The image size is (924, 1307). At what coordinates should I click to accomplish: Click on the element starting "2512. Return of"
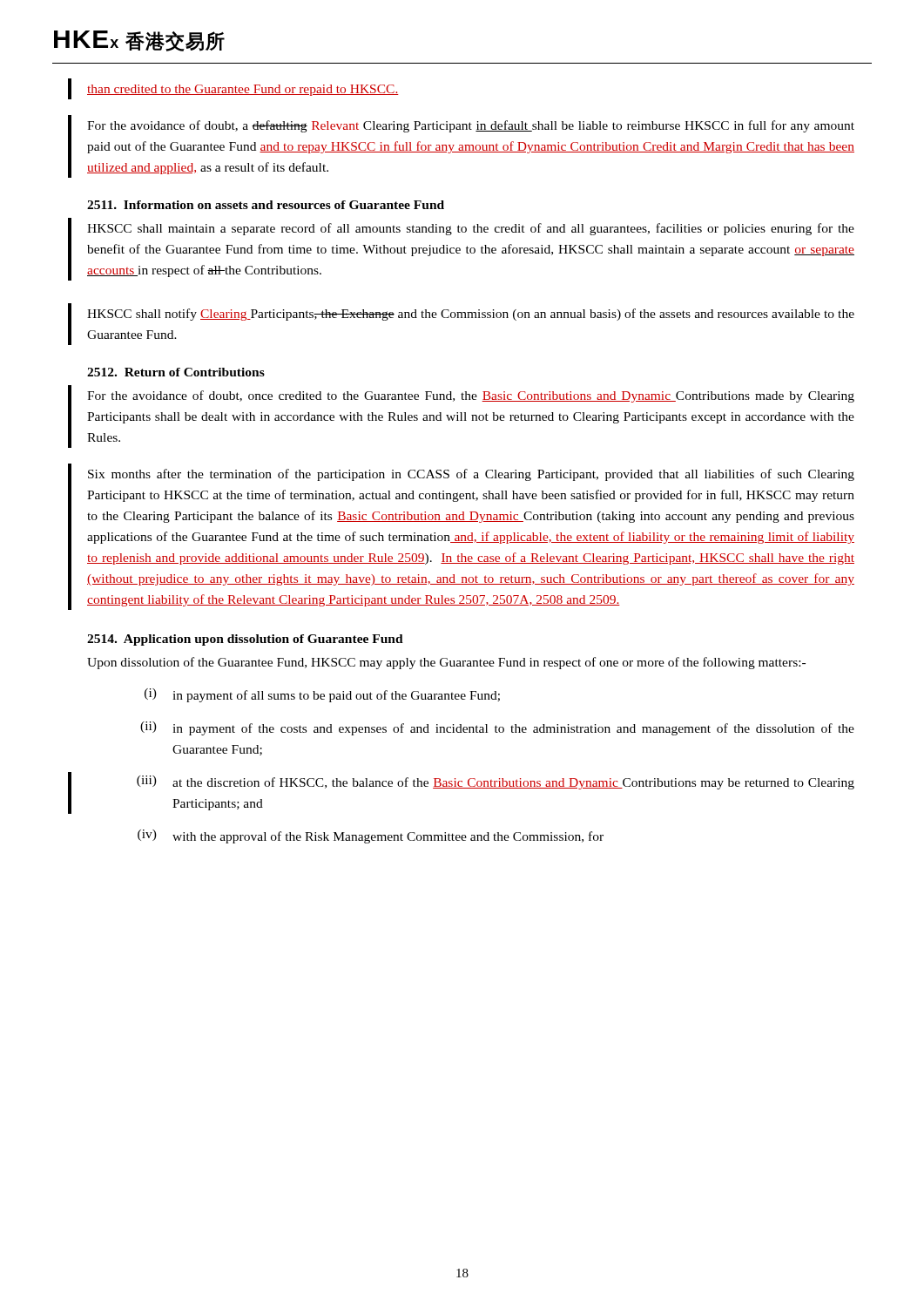tap(176, 372)
